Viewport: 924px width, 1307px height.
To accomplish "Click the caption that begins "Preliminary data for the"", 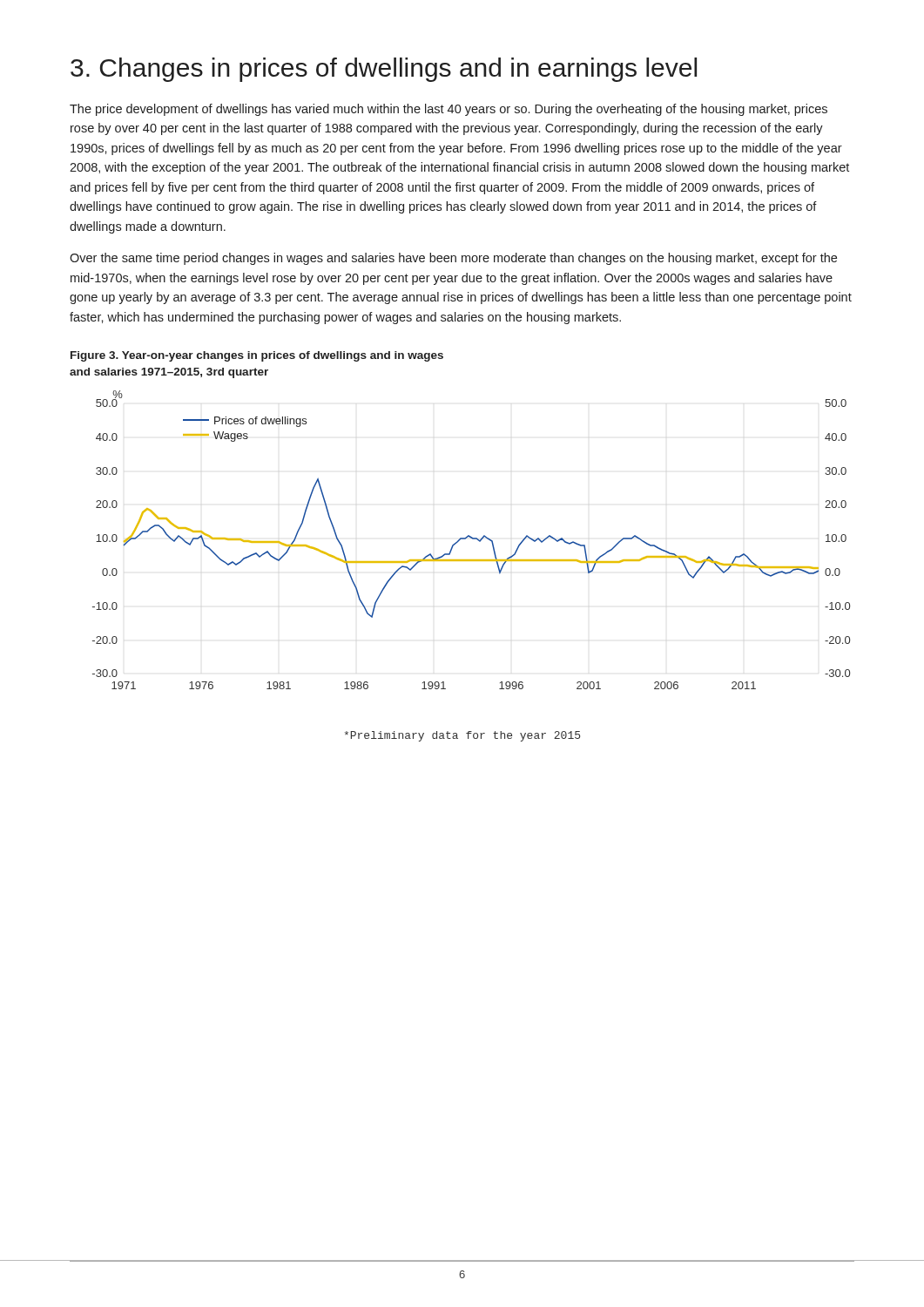I will (462, 736).
